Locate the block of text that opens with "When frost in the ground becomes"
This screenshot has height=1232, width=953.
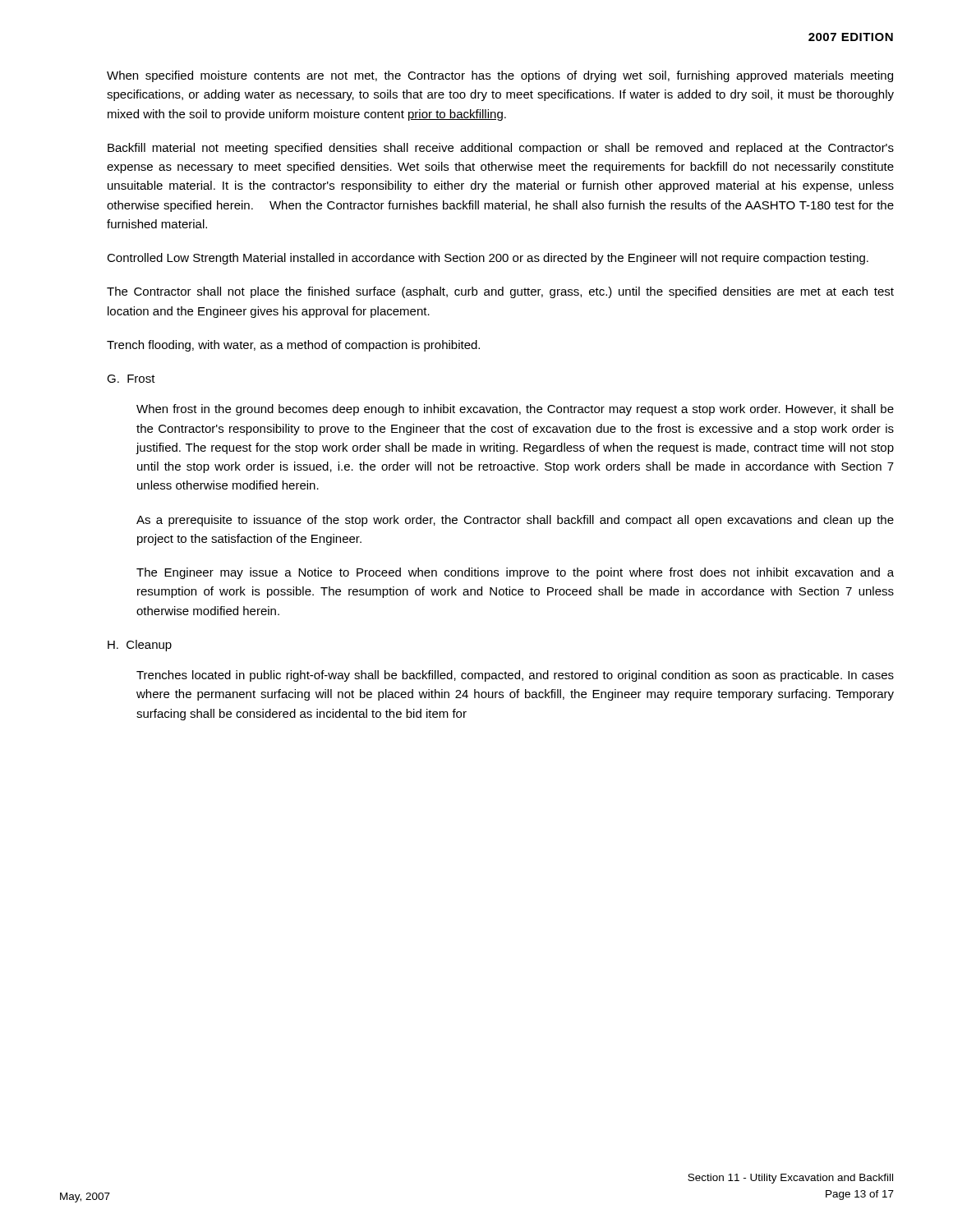click(x=515, y=447)
